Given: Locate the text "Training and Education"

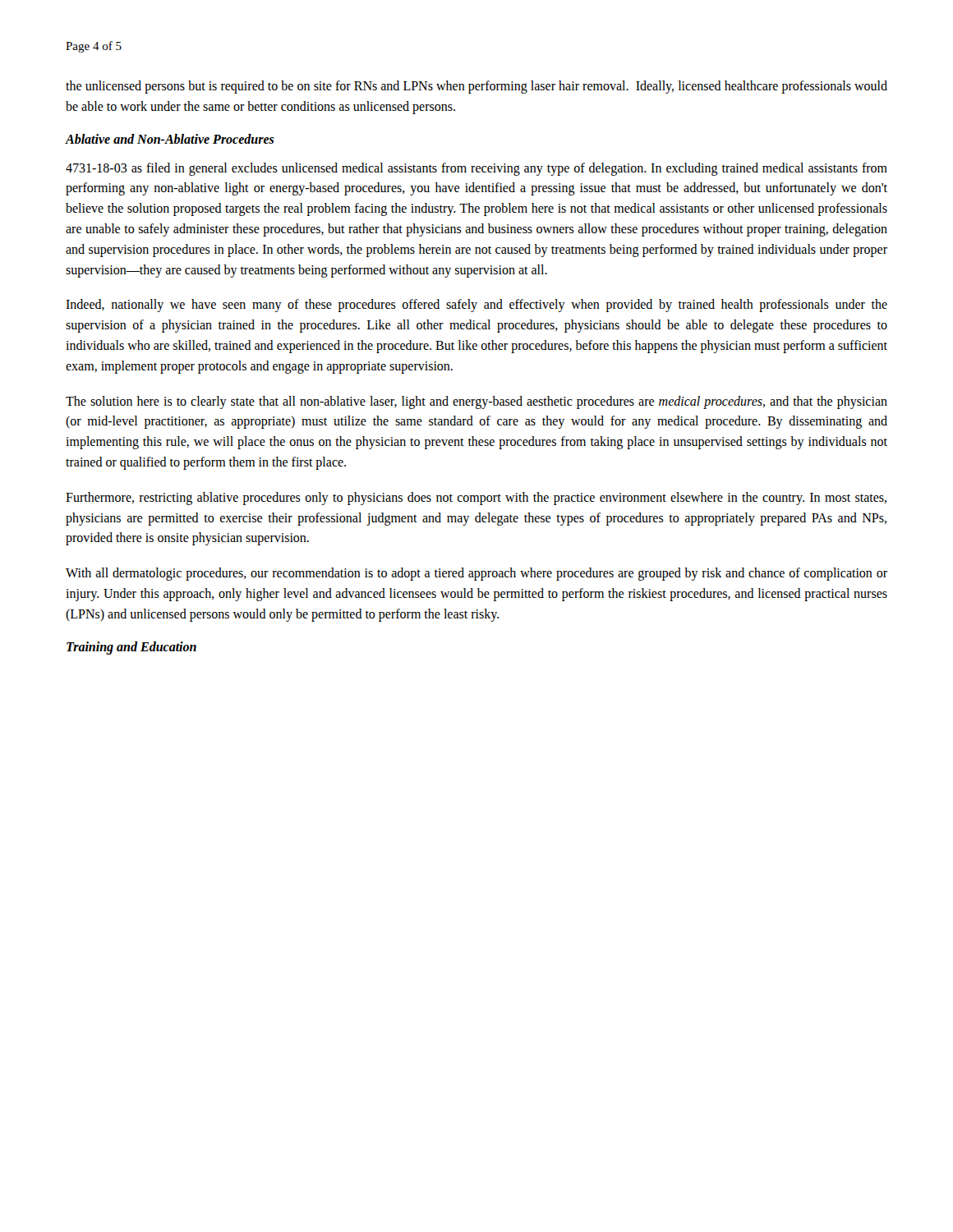Looking at the screenshot, I should tap(131, 646).
